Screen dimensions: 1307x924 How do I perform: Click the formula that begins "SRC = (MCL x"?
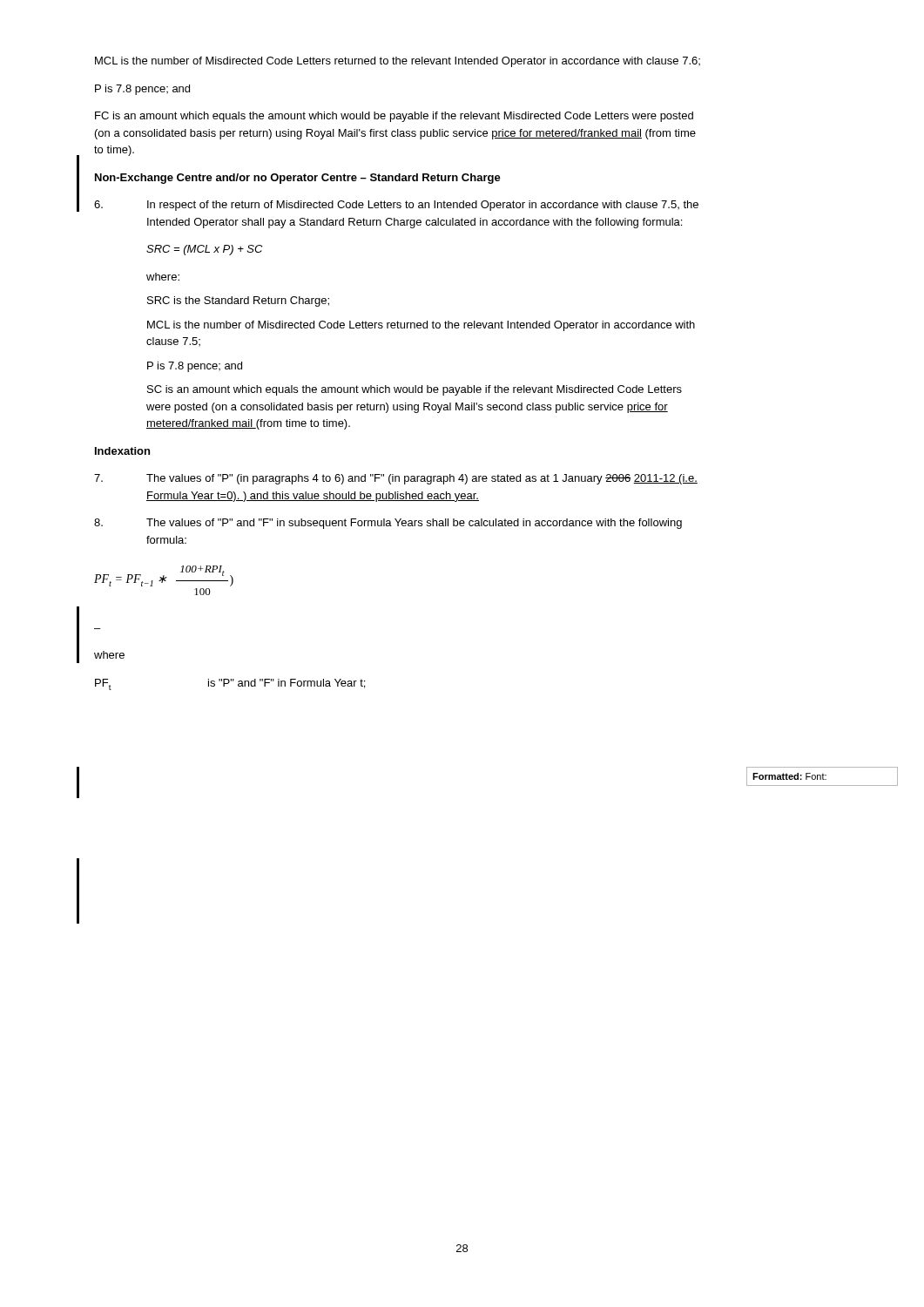[204, 249]
